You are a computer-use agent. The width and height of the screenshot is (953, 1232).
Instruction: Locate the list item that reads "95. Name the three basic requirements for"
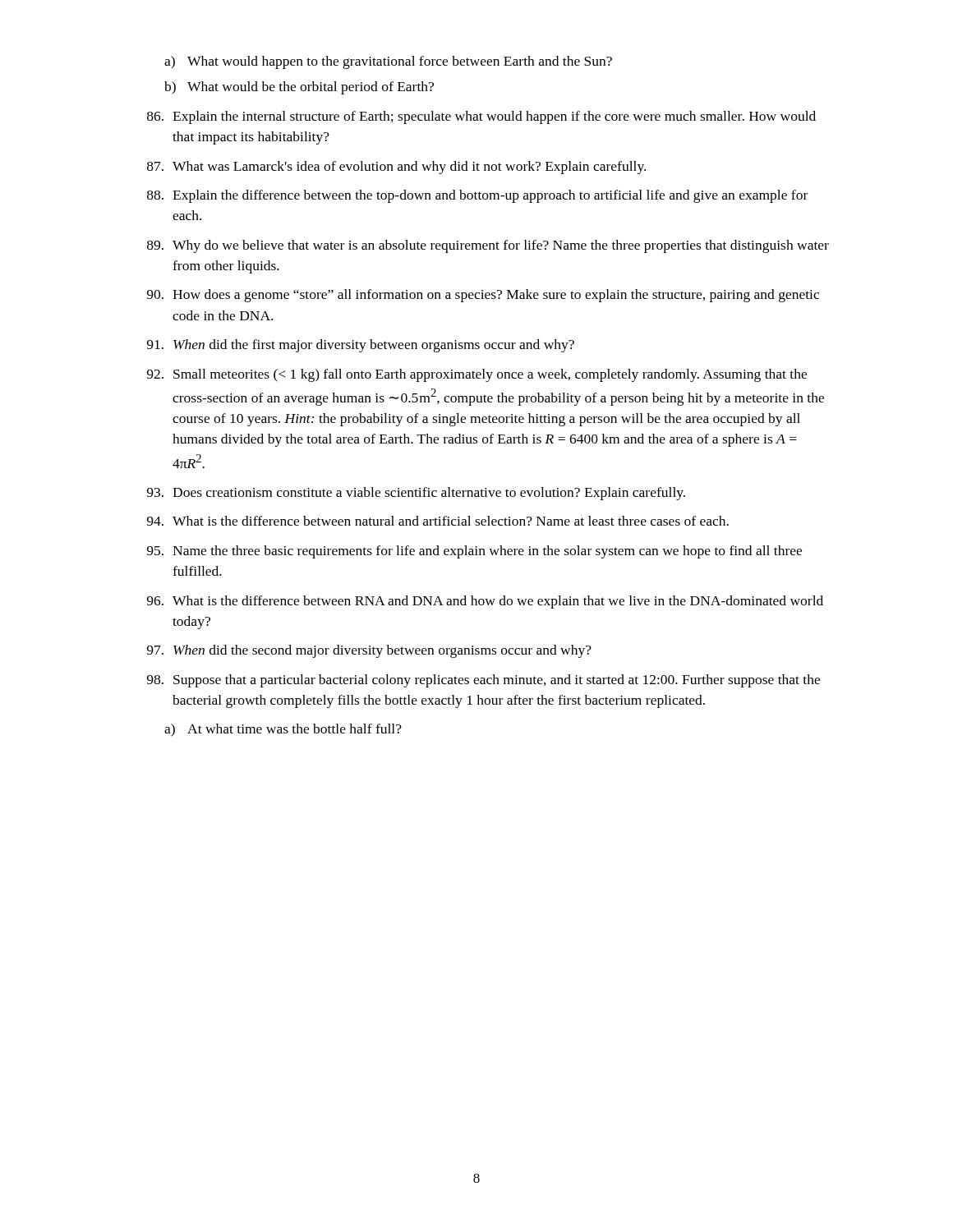click(x=476, y=561)
